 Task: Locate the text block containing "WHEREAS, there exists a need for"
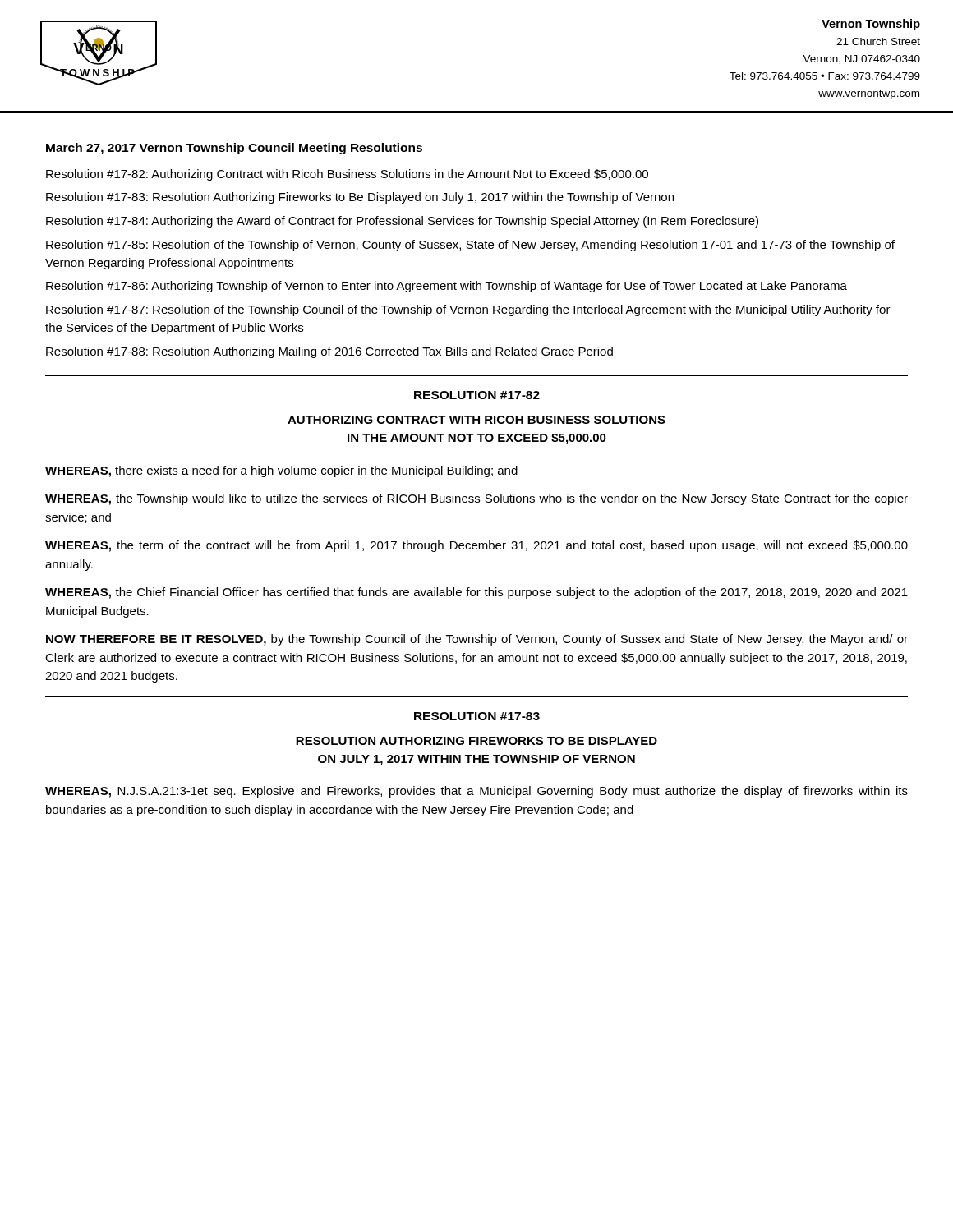tap(282, 470)
